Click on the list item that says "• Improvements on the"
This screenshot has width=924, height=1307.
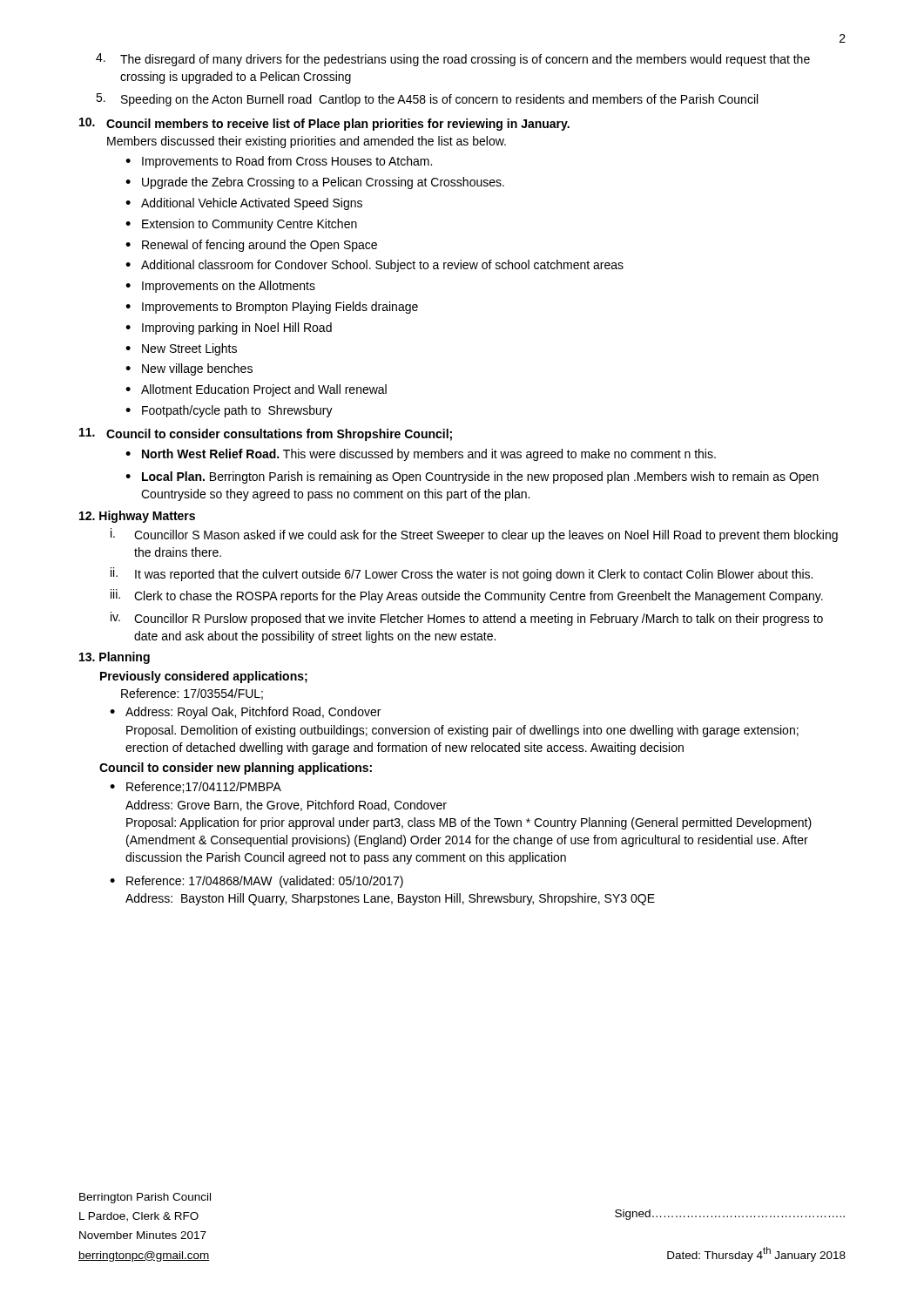pyautogui.click(x=220, y=286)
